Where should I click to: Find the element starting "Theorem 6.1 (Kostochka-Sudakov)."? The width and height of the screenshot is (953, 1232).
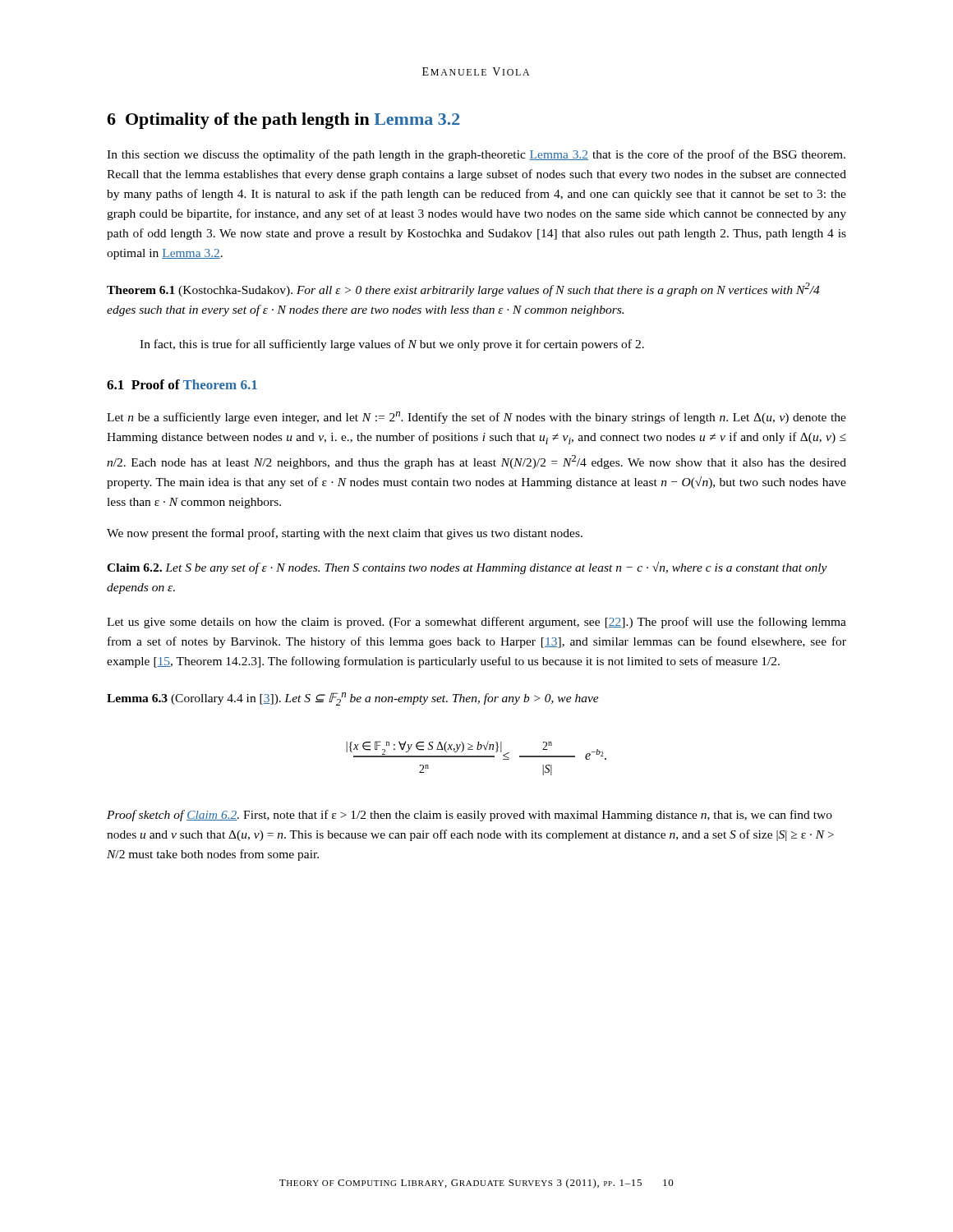tap(463, 298)
